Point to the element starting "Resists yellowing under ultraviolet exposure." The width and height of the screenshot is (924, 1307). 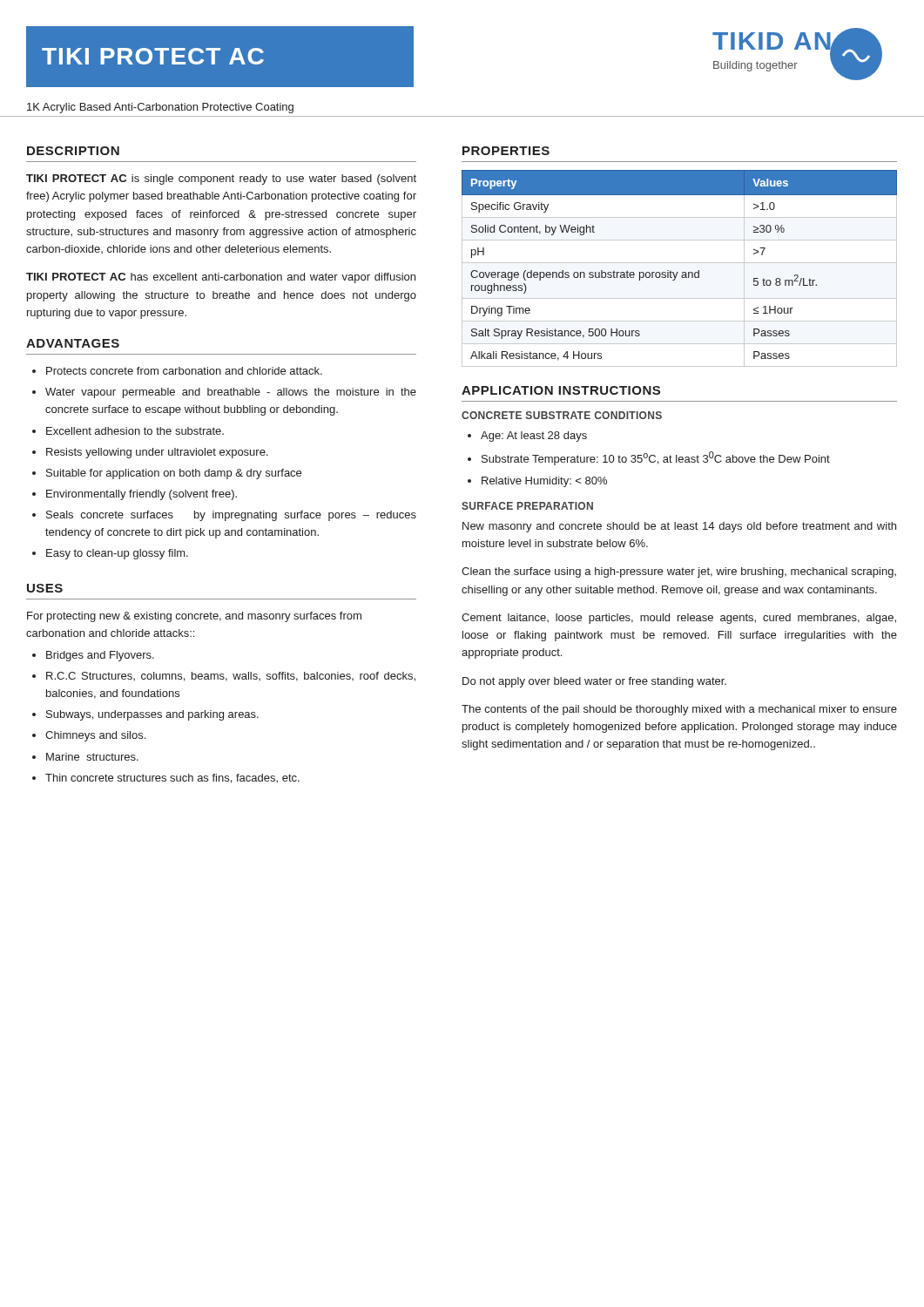tap(157, 452)
